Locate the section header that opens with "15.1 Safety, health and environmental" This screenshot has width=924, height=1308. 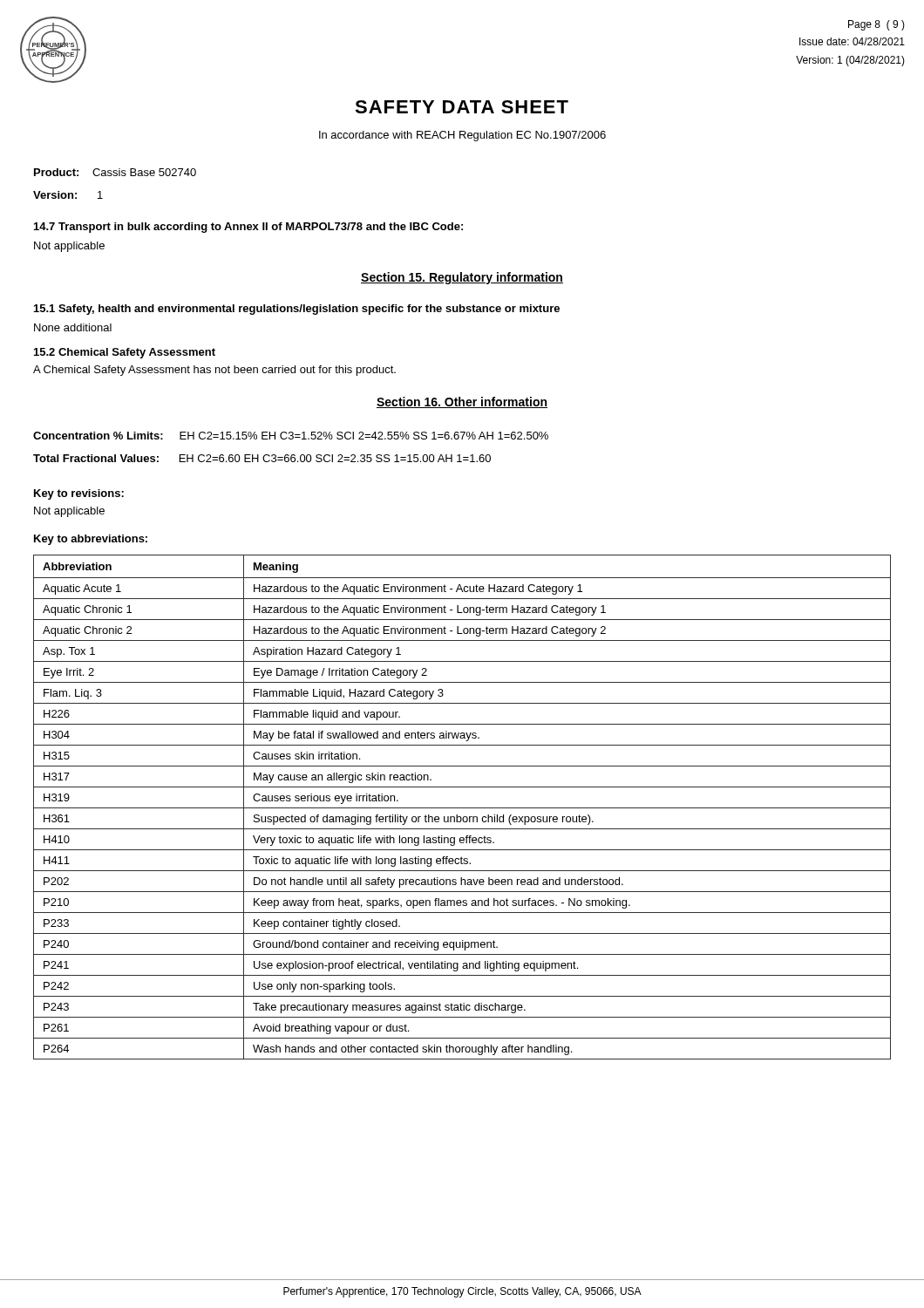click(297, 308)
